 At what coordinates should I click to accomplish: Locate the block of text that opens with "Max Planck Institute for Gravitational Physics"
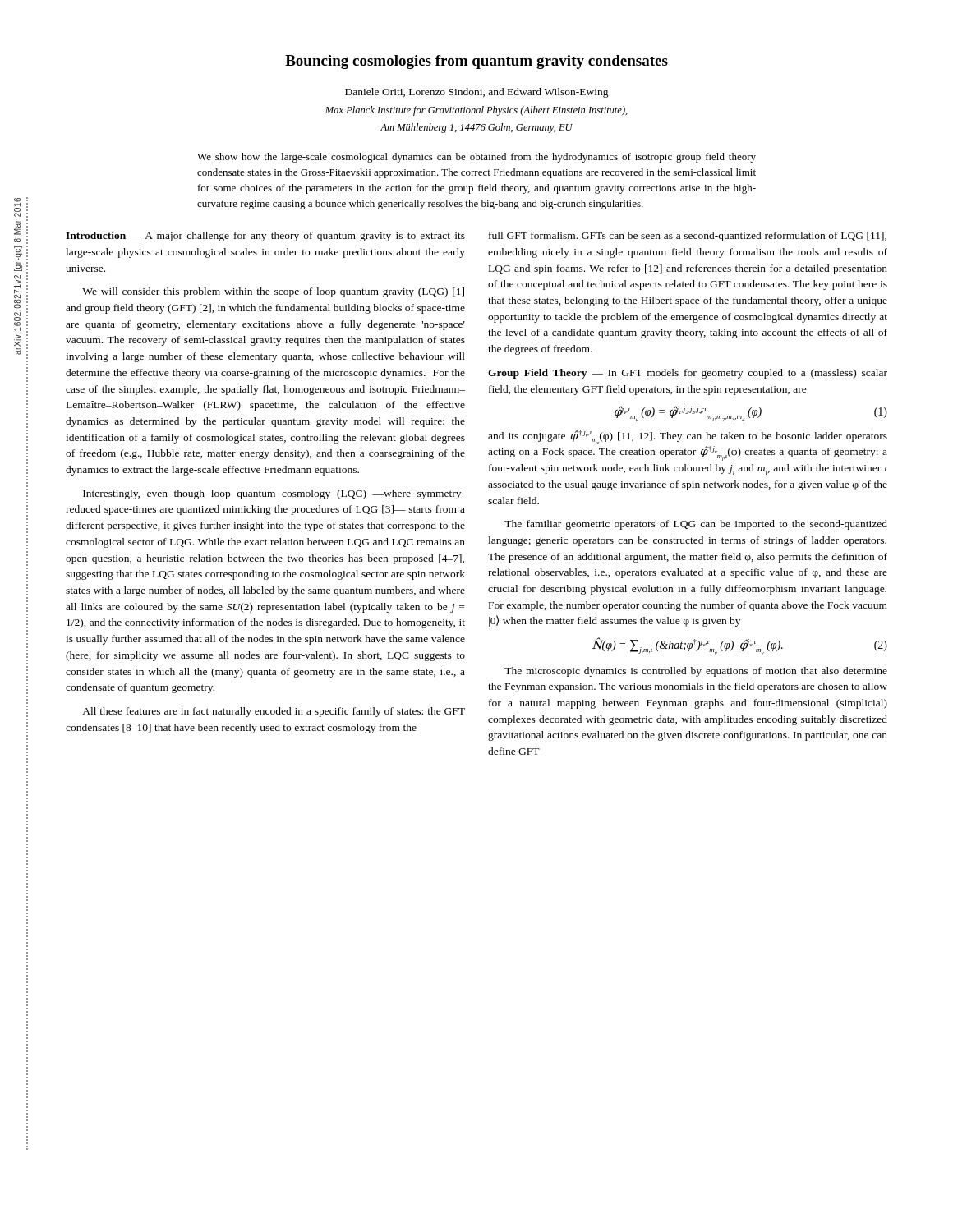click(x=476, y=110)
